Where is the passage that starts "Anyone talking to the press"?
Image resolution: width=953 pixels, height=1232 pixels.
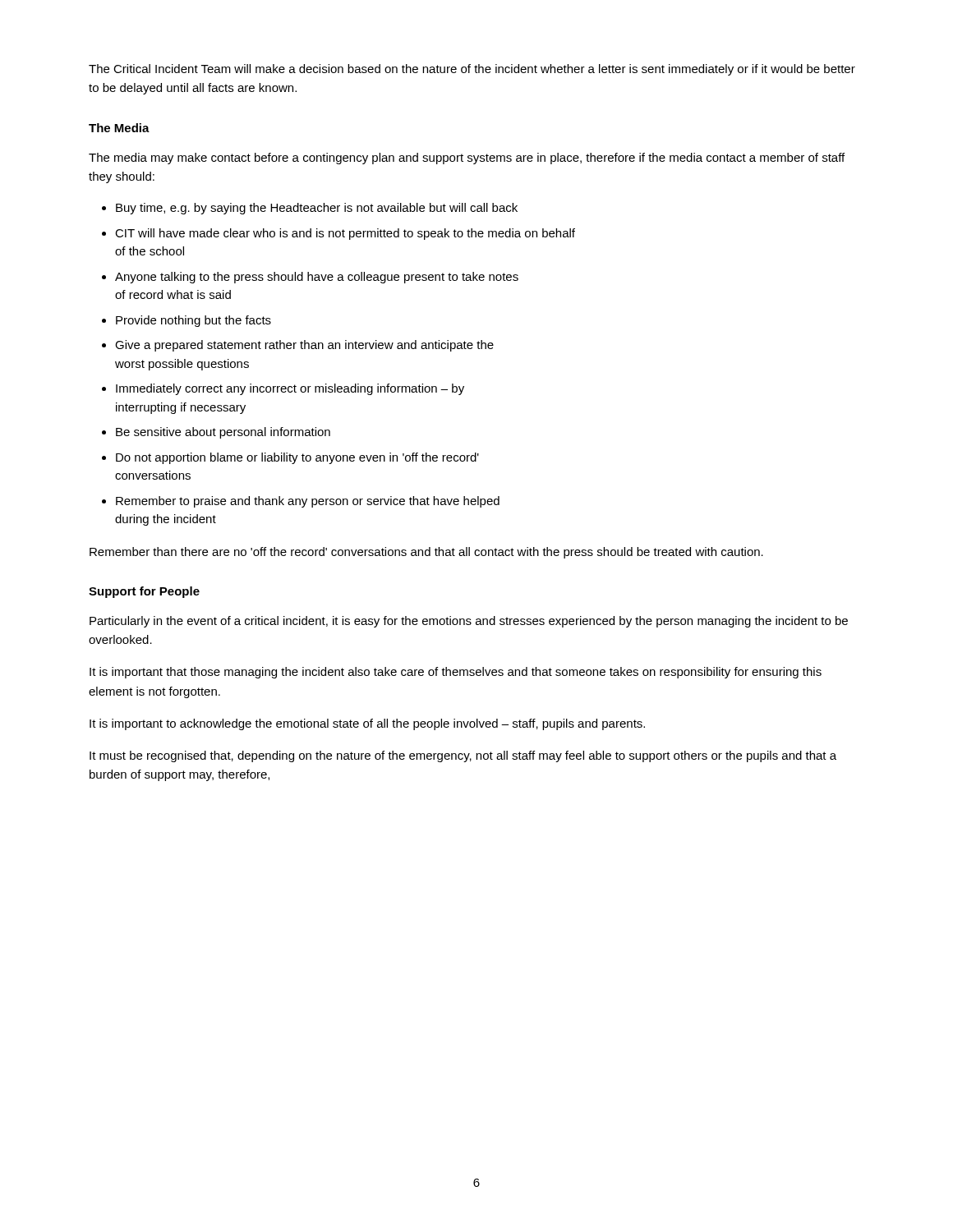[x=317, y=285]
